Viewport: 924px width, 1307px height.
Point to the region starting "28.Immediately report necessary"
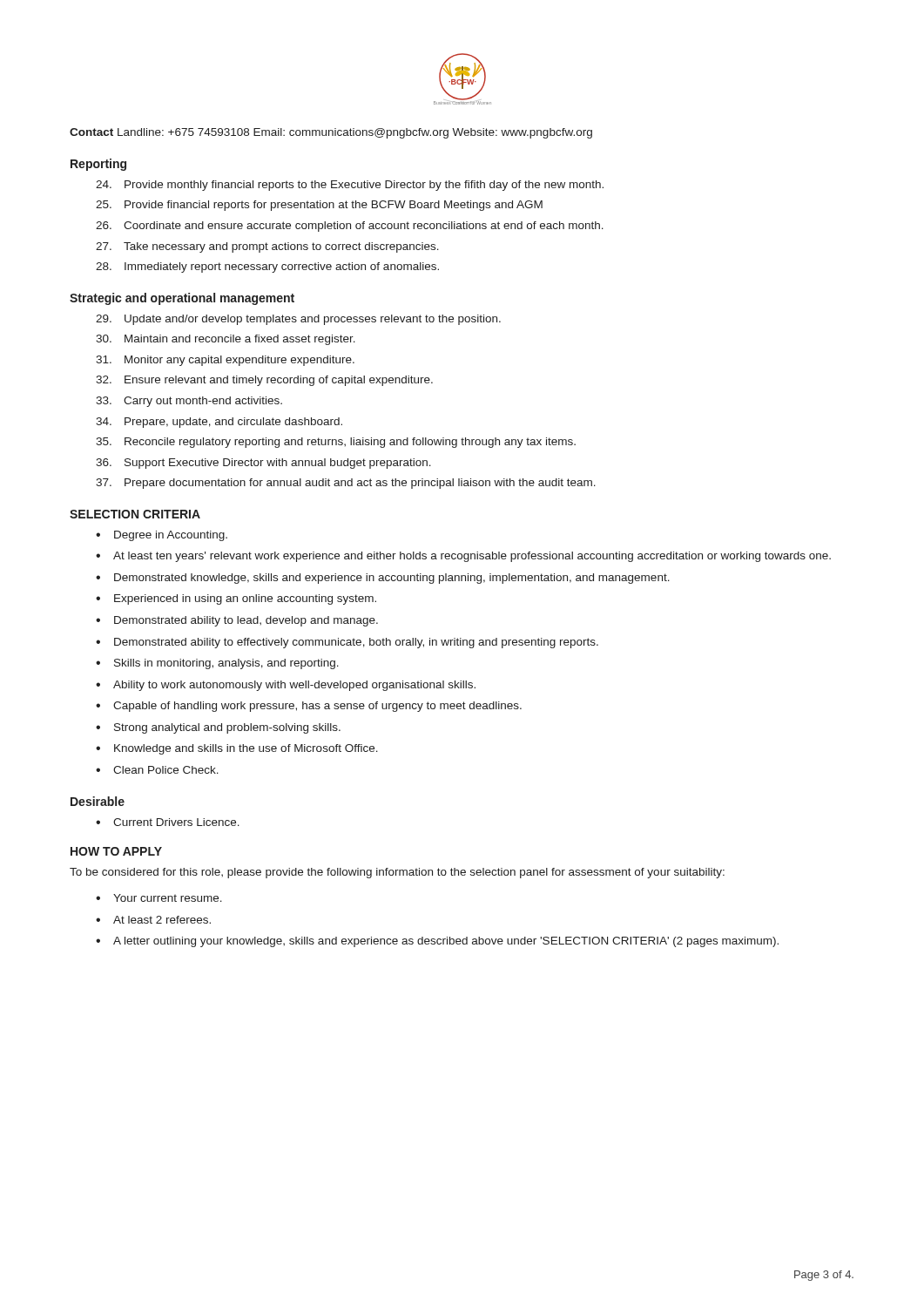pos(267,267)
